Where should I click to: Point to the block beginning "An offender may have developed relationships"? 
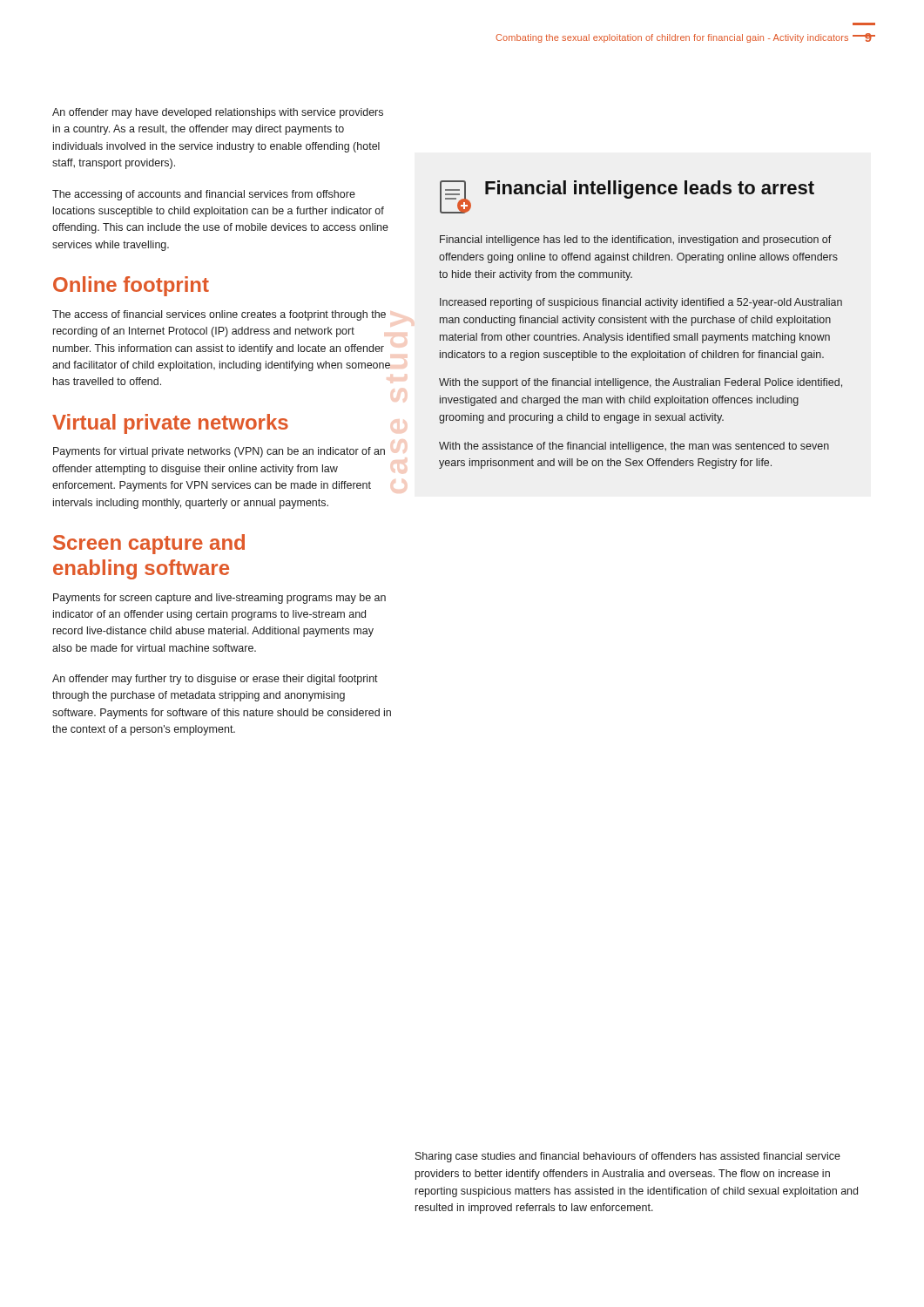(x=218, y=138)
